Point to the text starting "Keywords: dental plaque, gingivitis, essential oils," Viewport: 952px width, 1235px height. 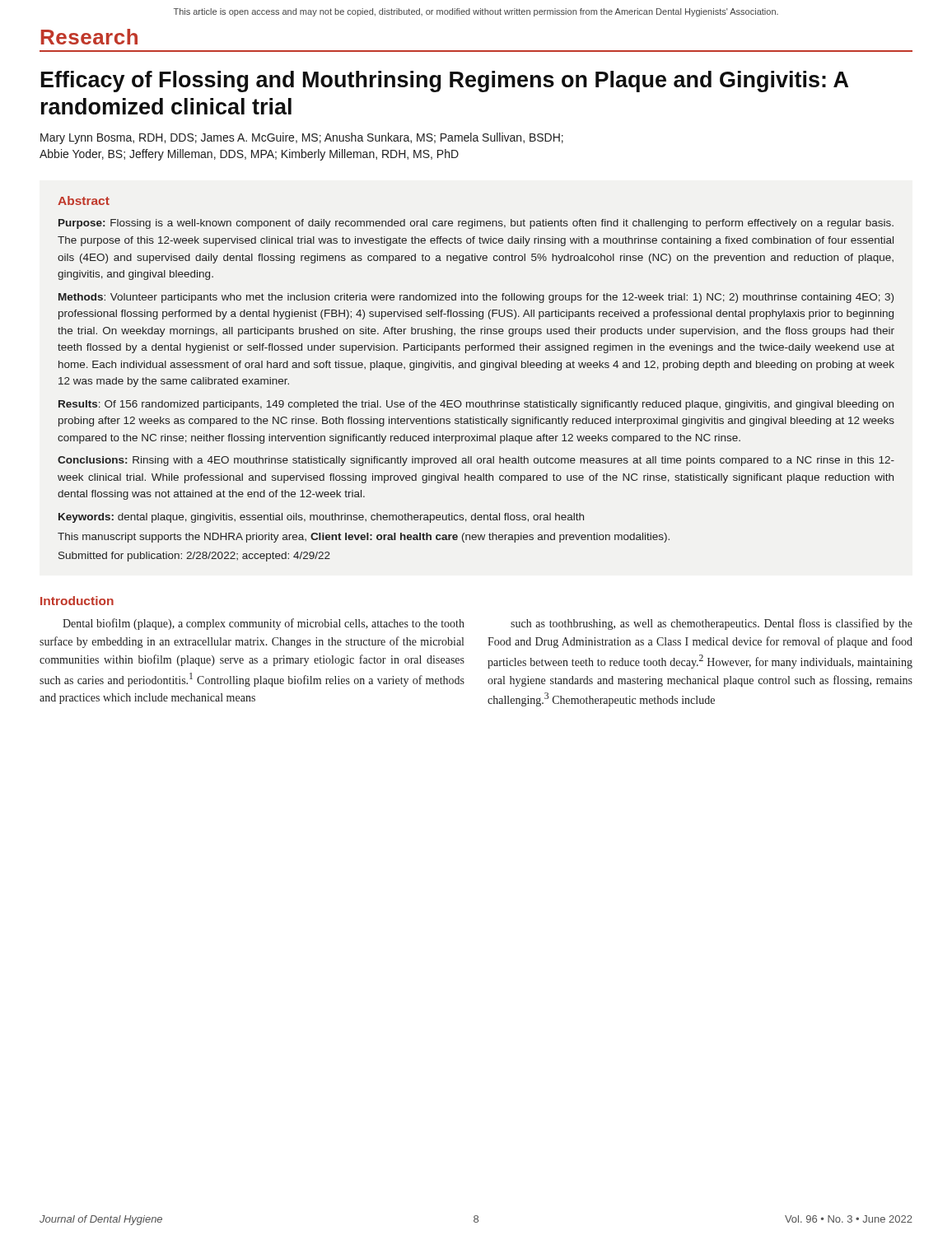point(321,516)
